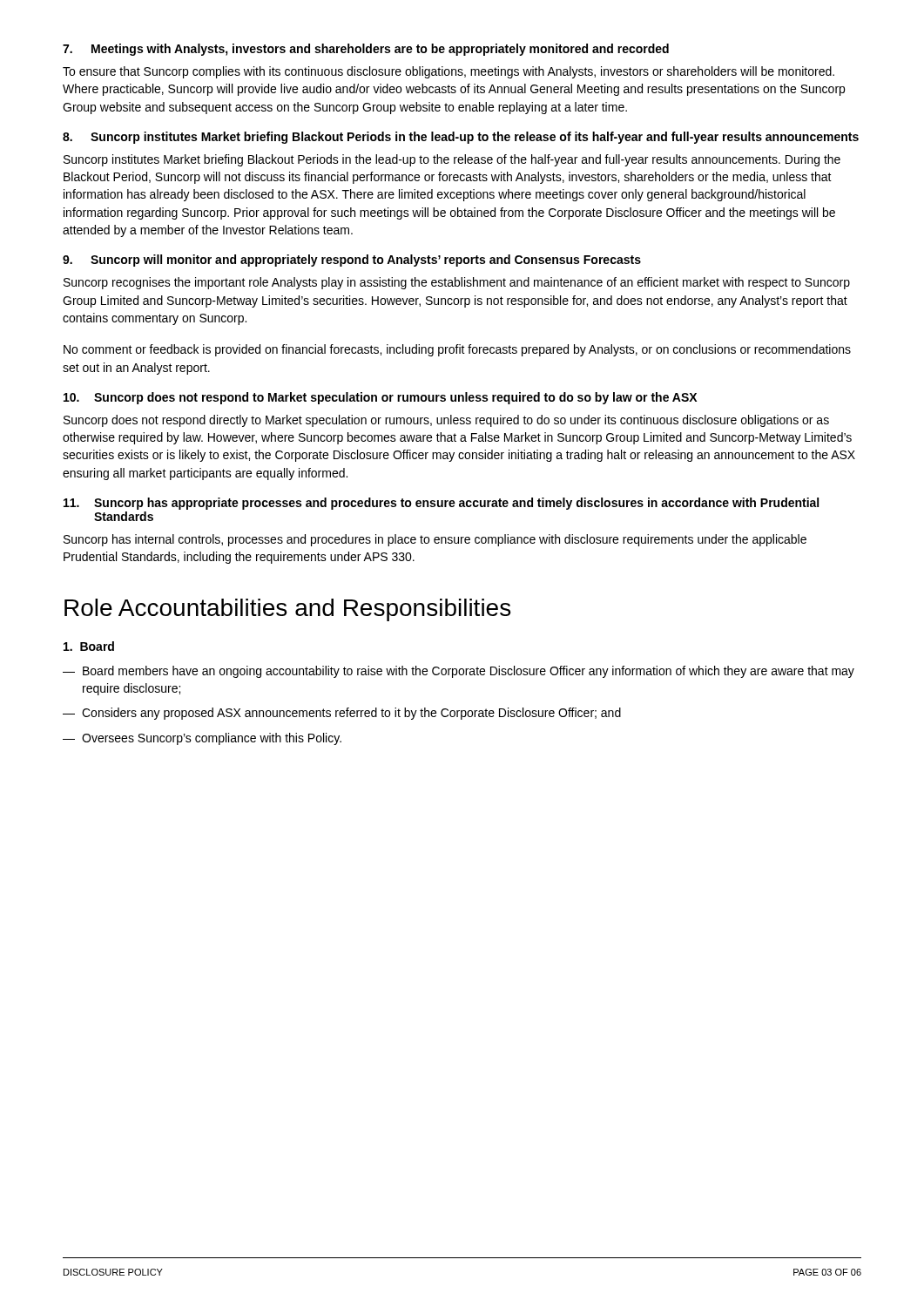Viewport: 924px width, 1307px height.
Task: Click on the section header that says "8. Suncorp institutes Market briefing"
Action: click(462, 137)
